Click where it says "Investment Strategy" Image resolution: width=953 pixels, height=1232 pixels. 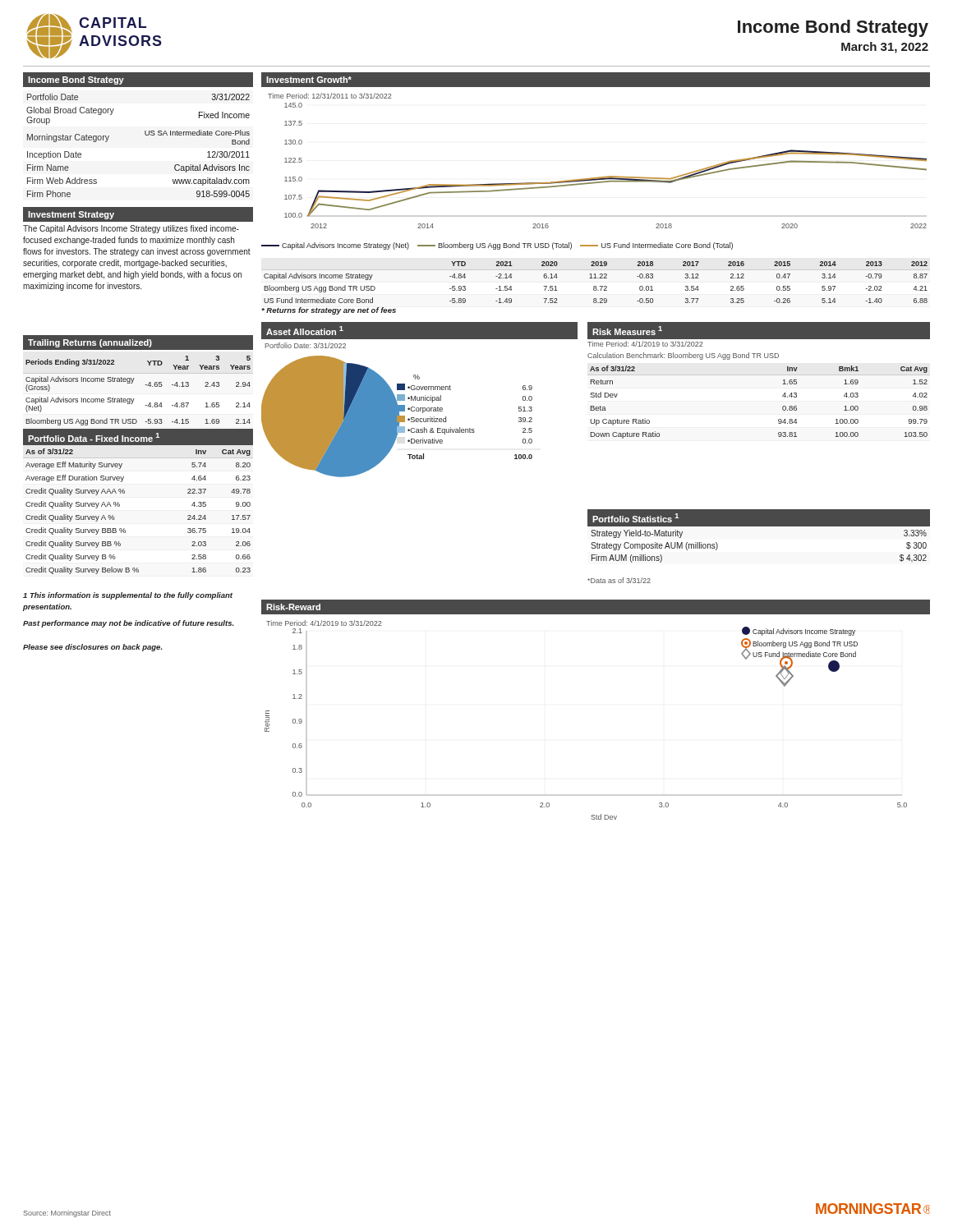[x=71, y=214]
